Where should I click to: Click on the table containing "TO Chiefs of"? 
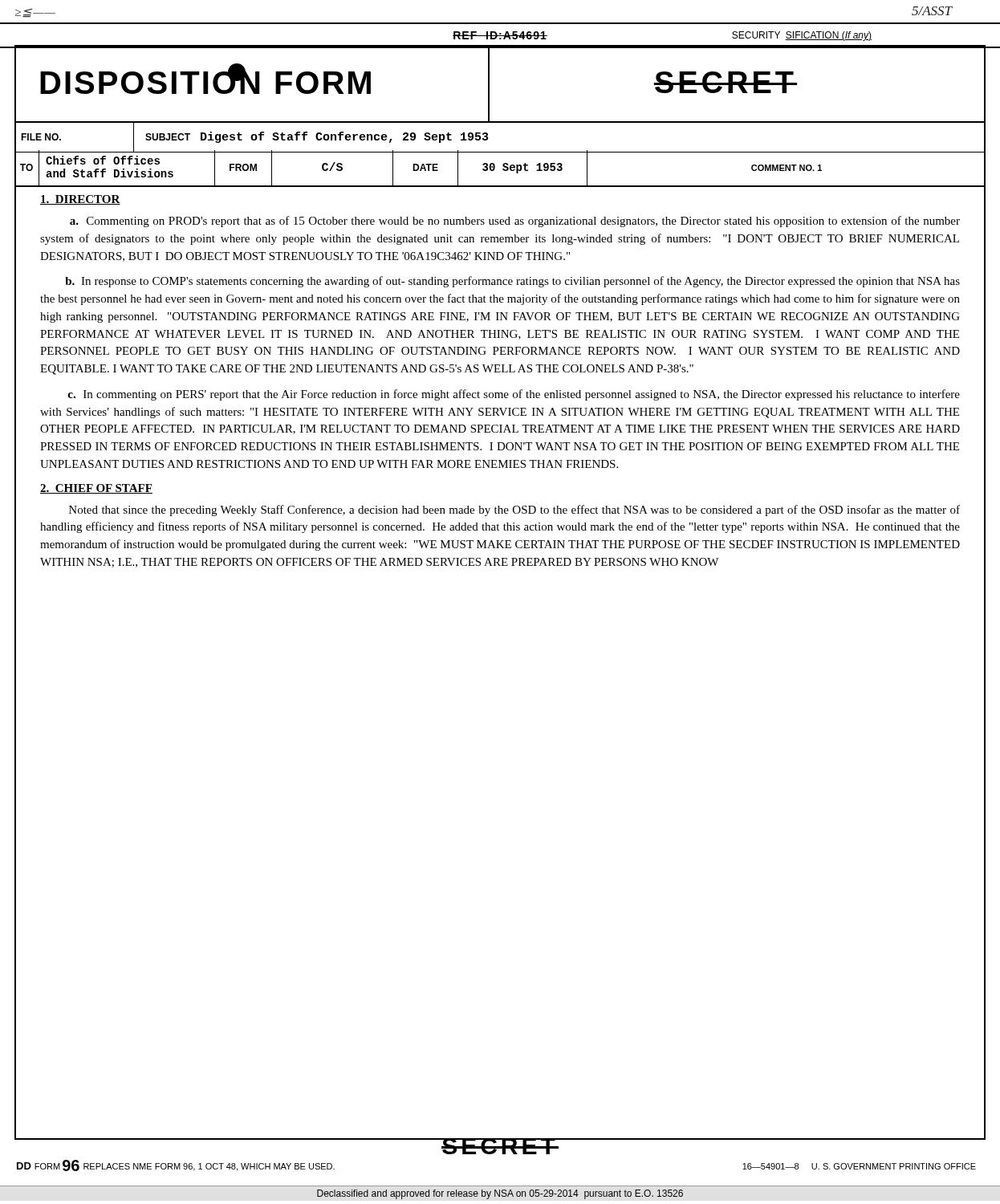[500, 169]
